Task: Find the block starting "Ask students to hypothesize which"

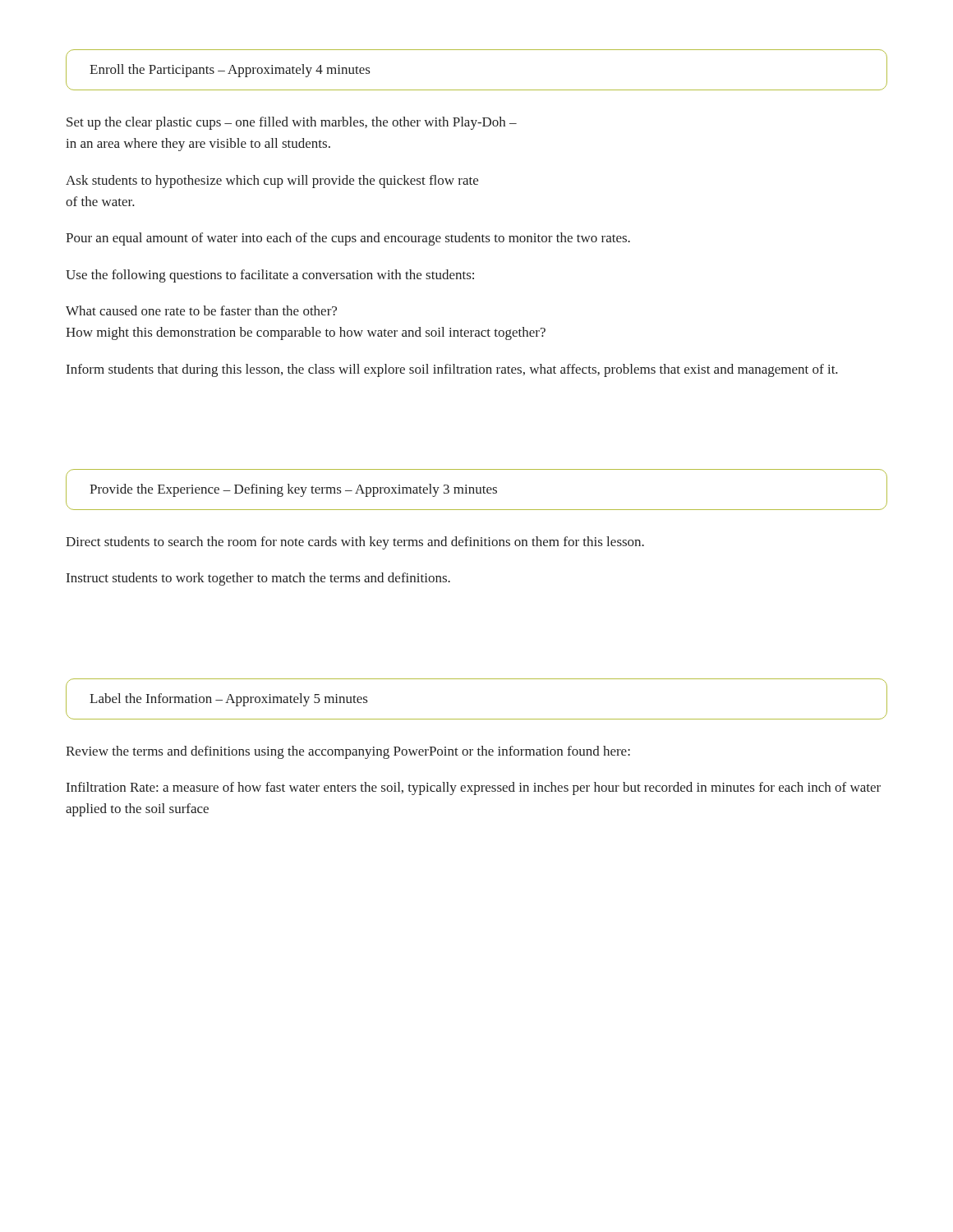Action: point(272,191)
